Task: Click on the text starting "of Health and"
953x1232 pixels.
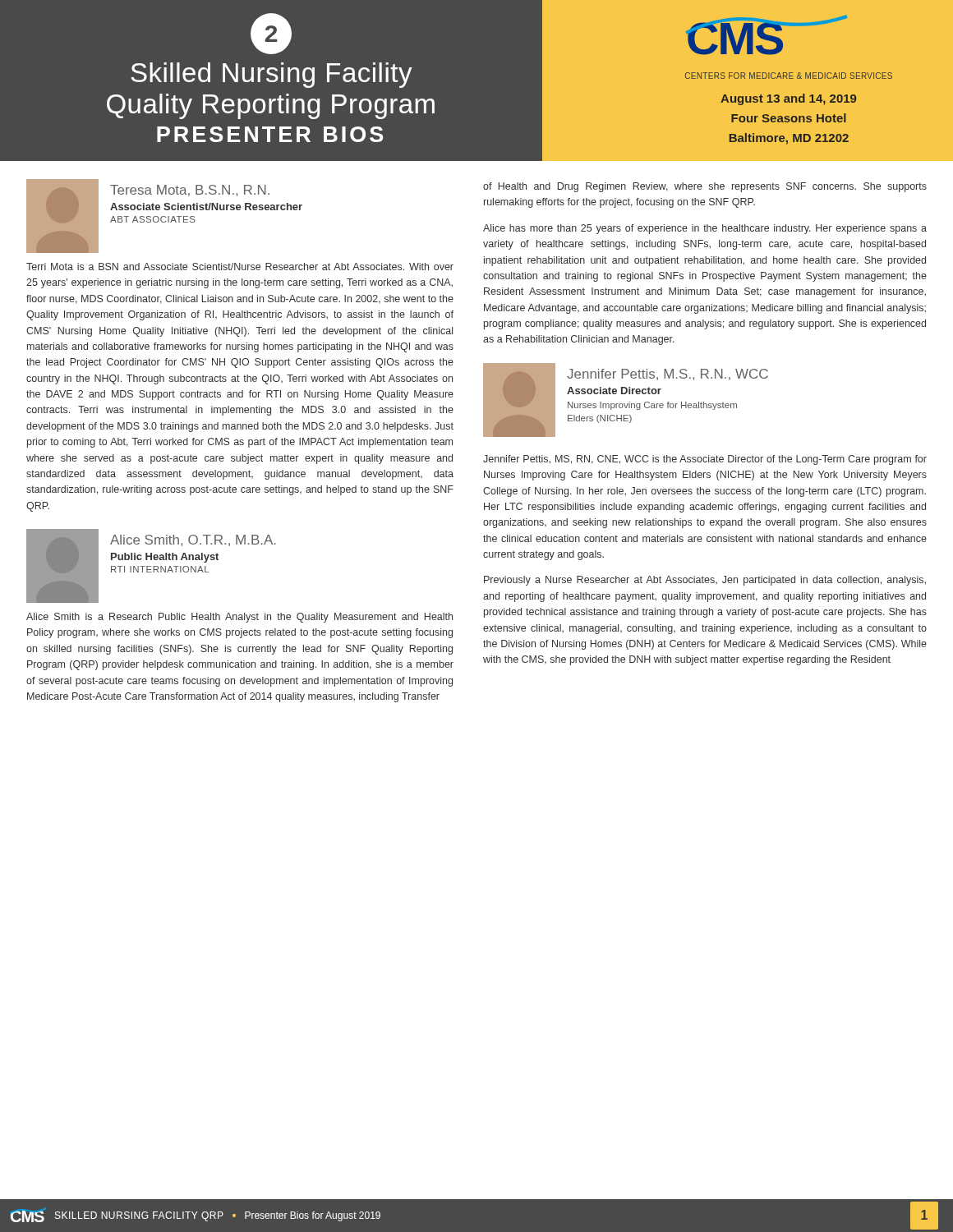Action: click(x=705, y=264)
